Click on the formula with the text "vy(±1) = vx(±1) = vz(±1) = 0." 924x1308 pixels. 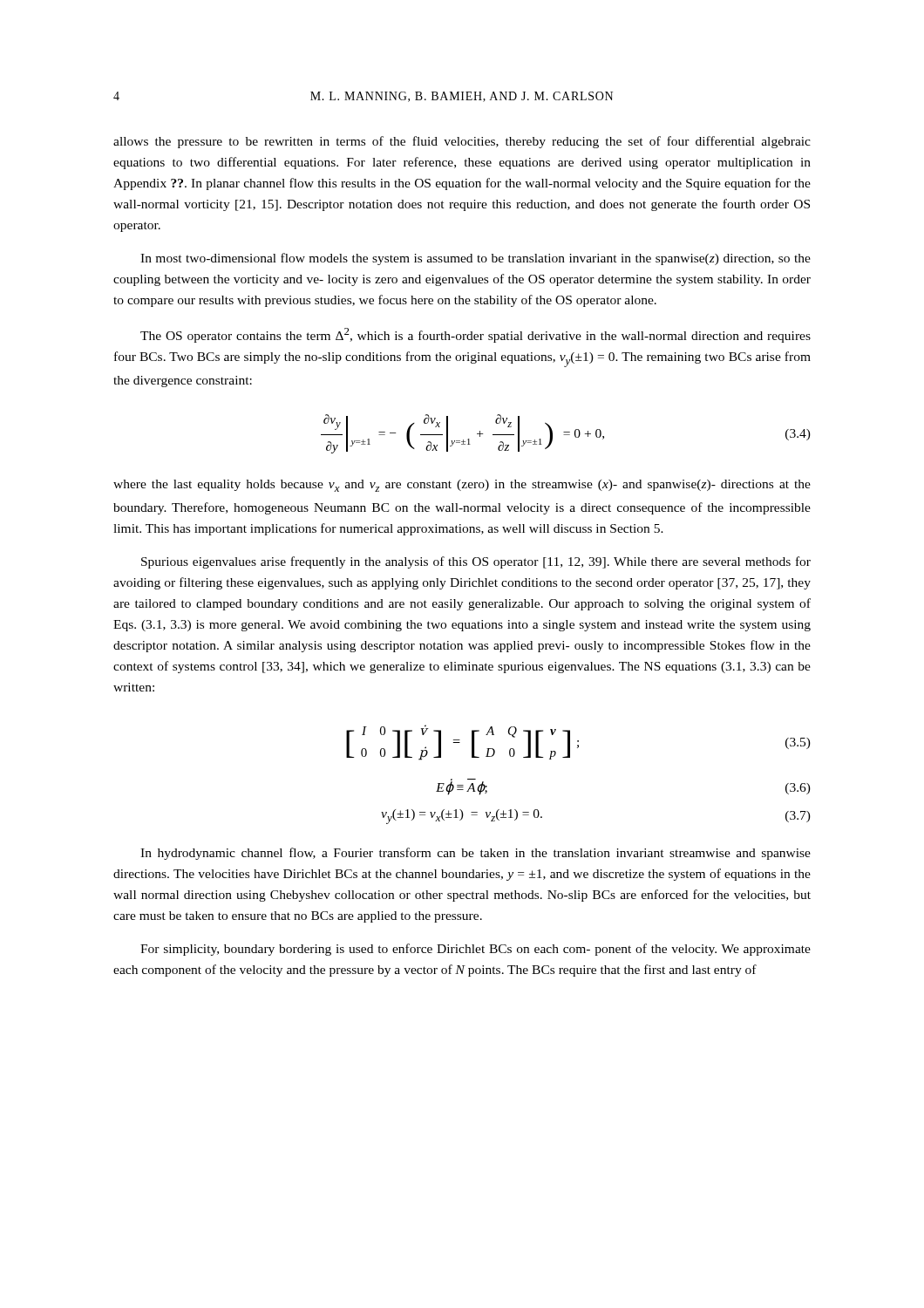coord(462,817)
